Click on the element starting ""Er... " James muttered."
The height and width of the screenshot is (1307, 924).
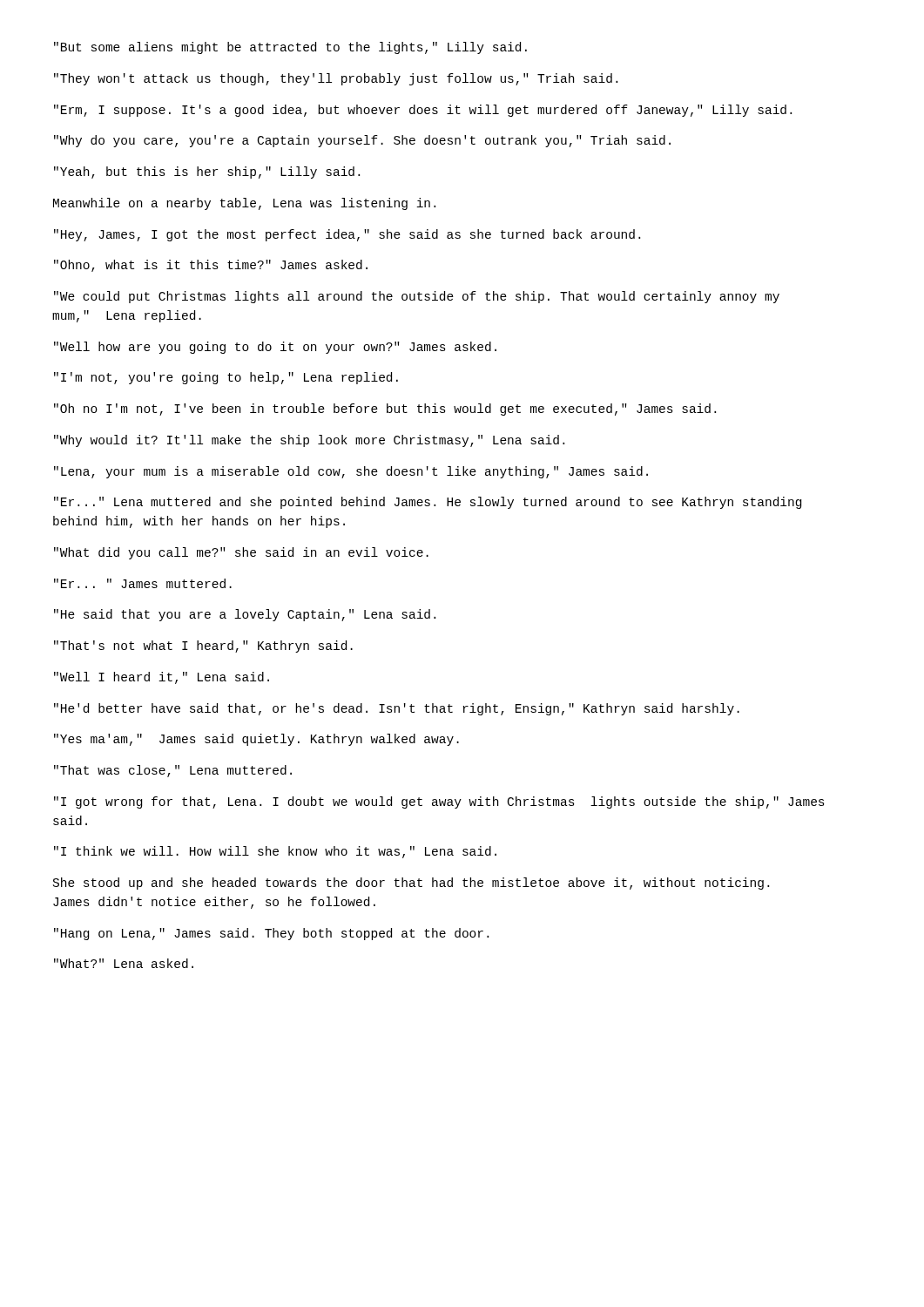(143, 584)
